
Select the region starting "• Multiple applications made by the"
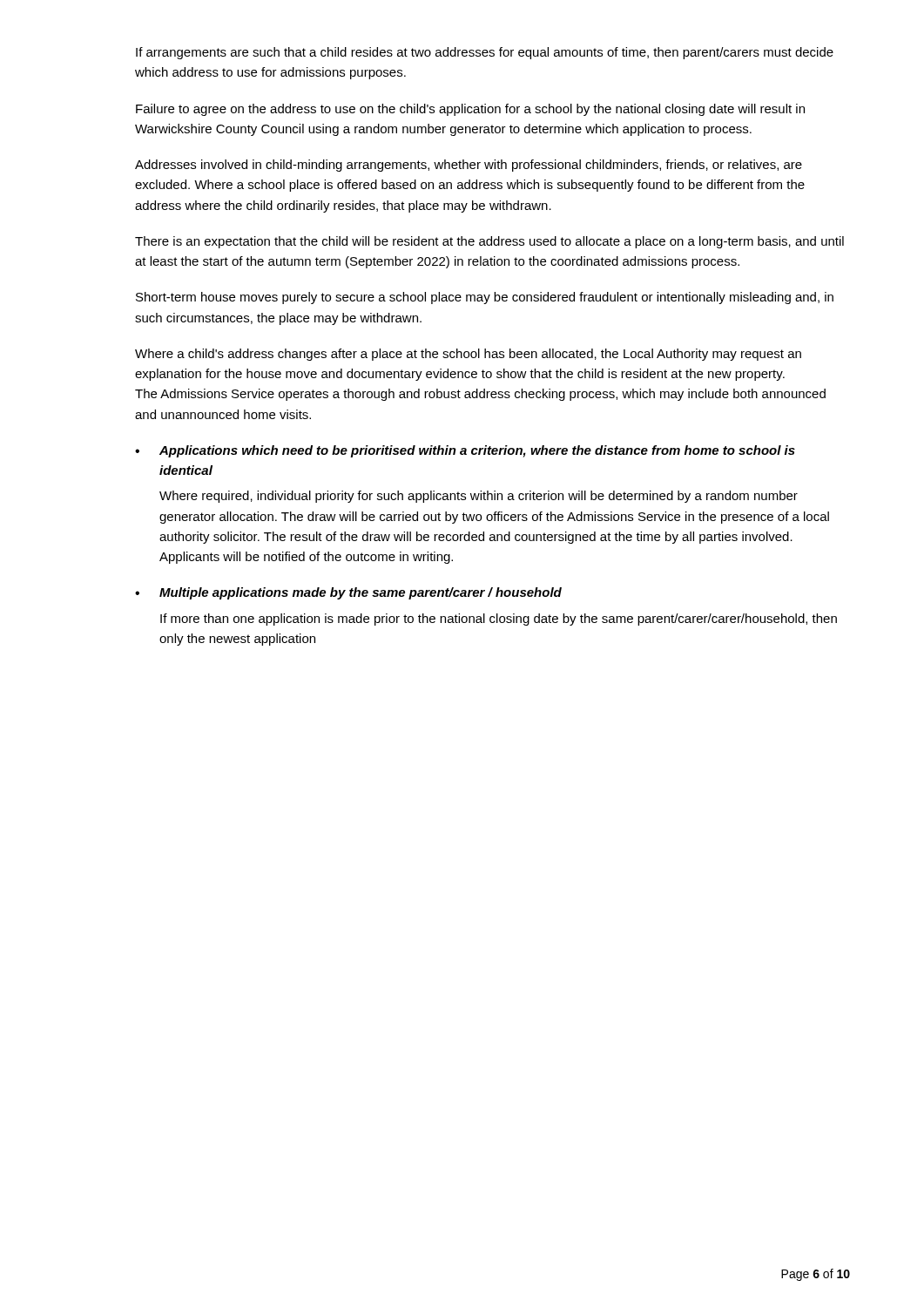492,615
